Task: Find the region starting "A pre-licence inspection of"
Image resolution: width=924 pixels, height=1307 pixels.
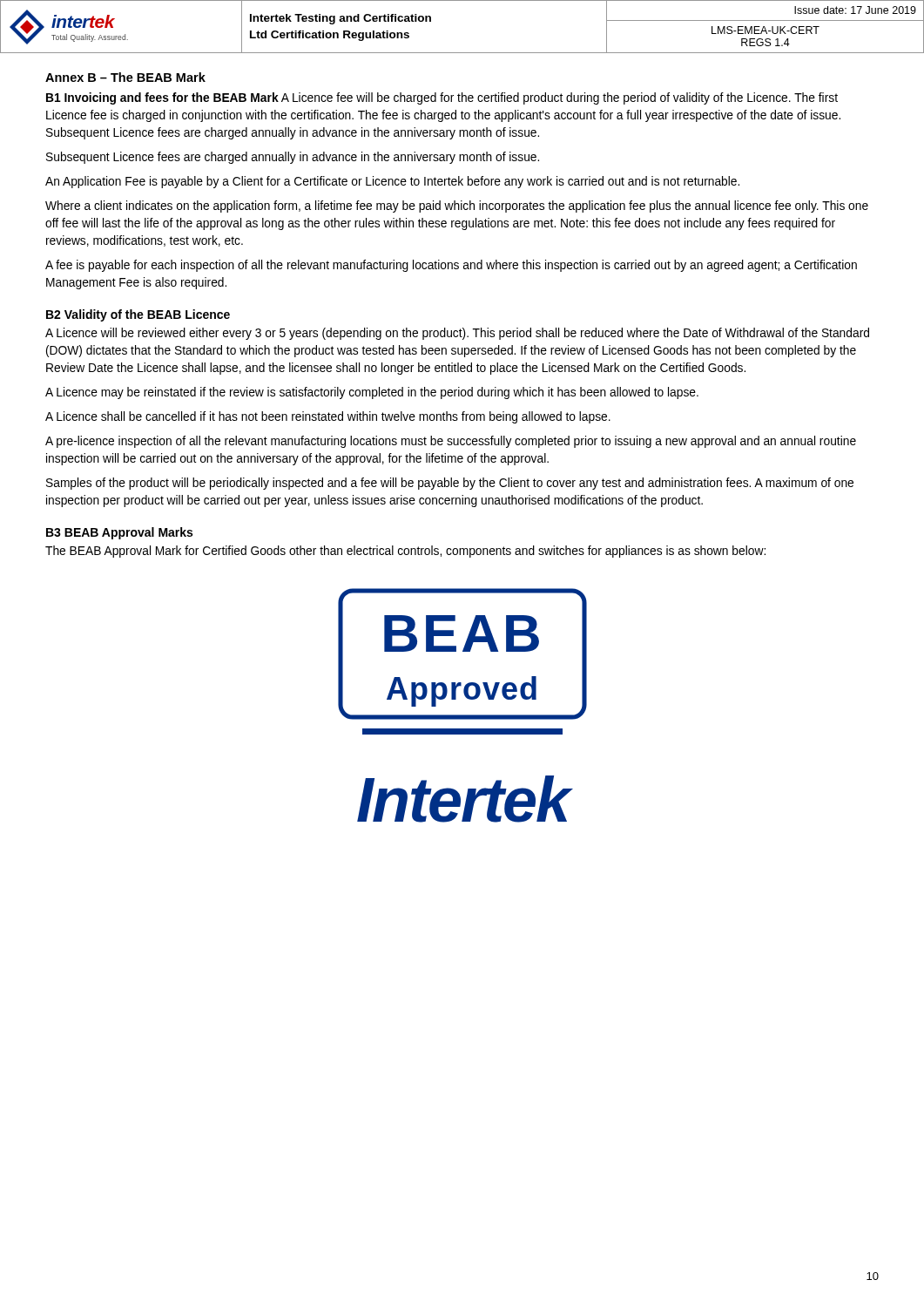Action: point(451,450)
